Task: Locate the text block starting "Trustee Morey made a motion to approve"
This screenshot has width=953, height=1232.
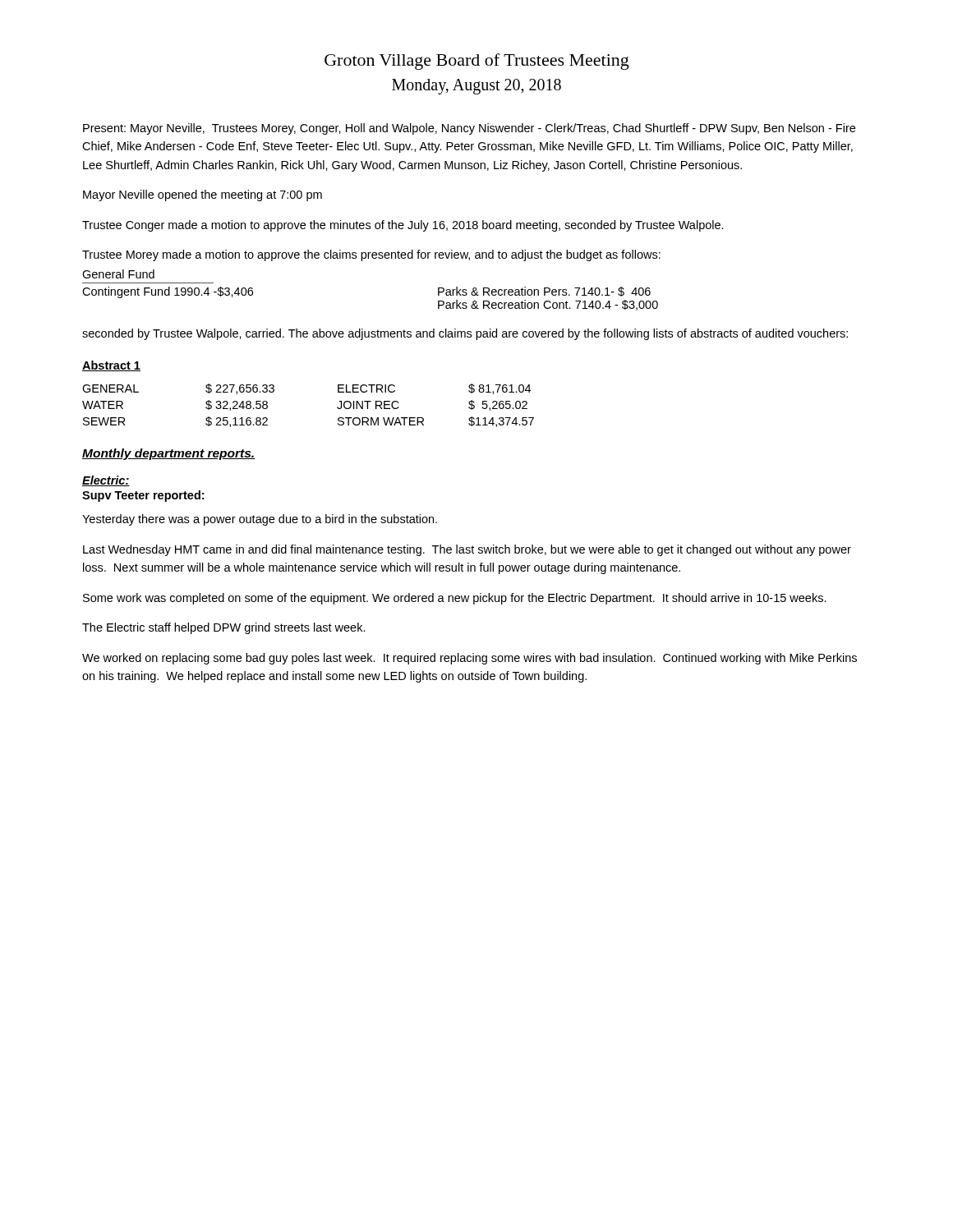Action: [x=372, y=255]
